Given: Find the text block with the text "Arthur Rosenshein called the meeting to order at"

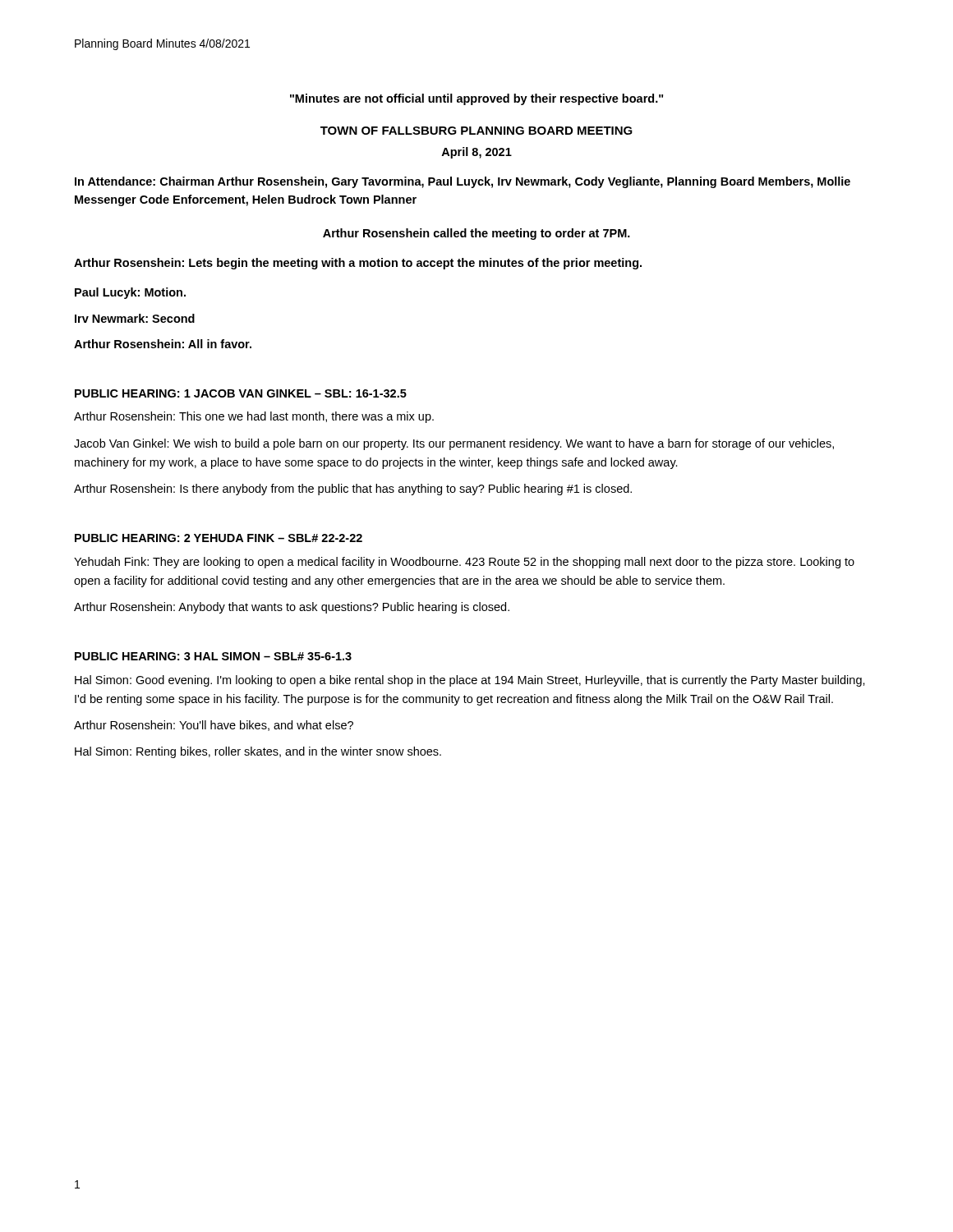Looking at the screenshot, I should (x=476, y=233).
